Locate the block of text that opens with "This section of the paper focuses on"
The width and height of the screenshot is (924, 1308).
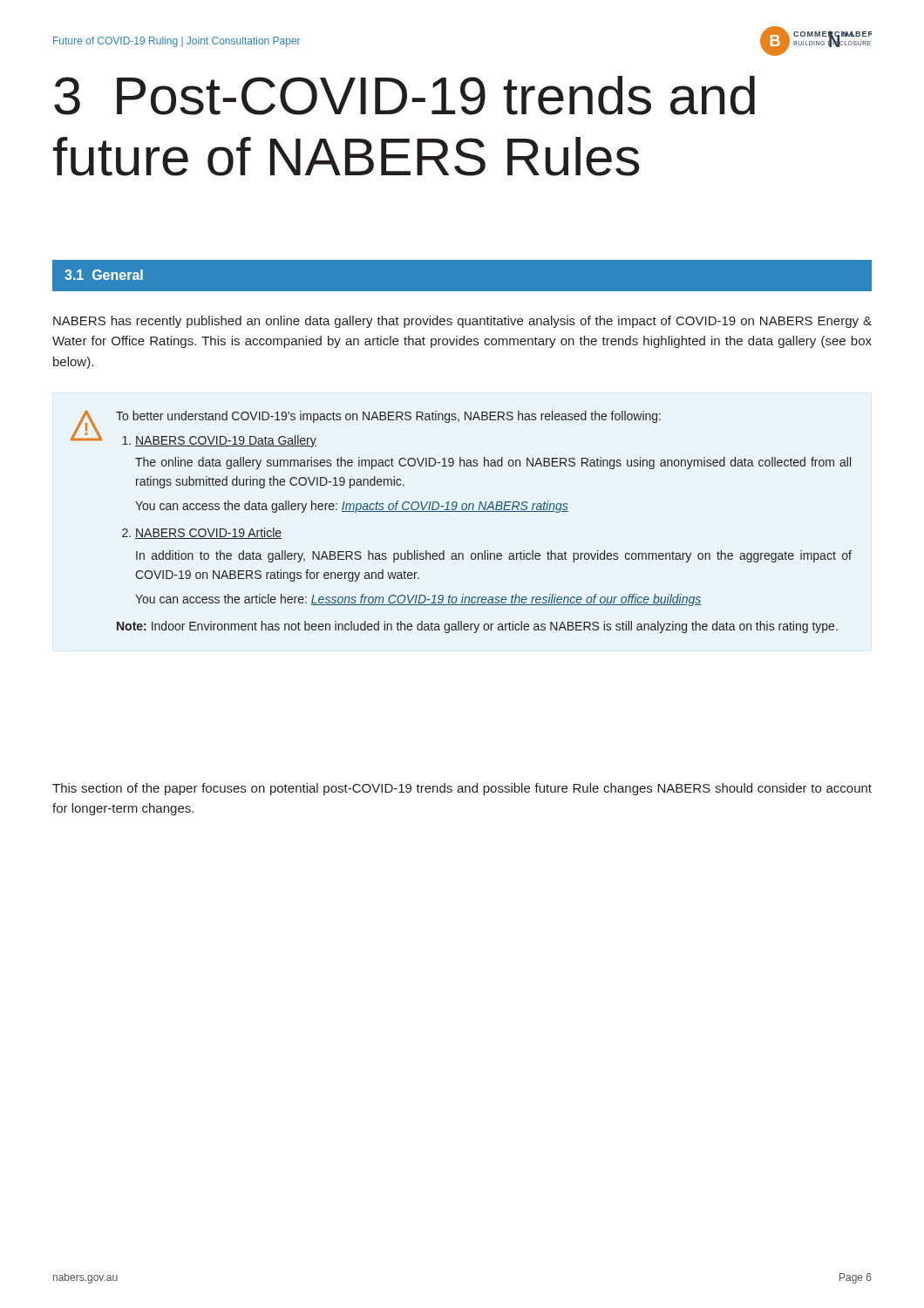pyautogui.click(x=462, y=798)
